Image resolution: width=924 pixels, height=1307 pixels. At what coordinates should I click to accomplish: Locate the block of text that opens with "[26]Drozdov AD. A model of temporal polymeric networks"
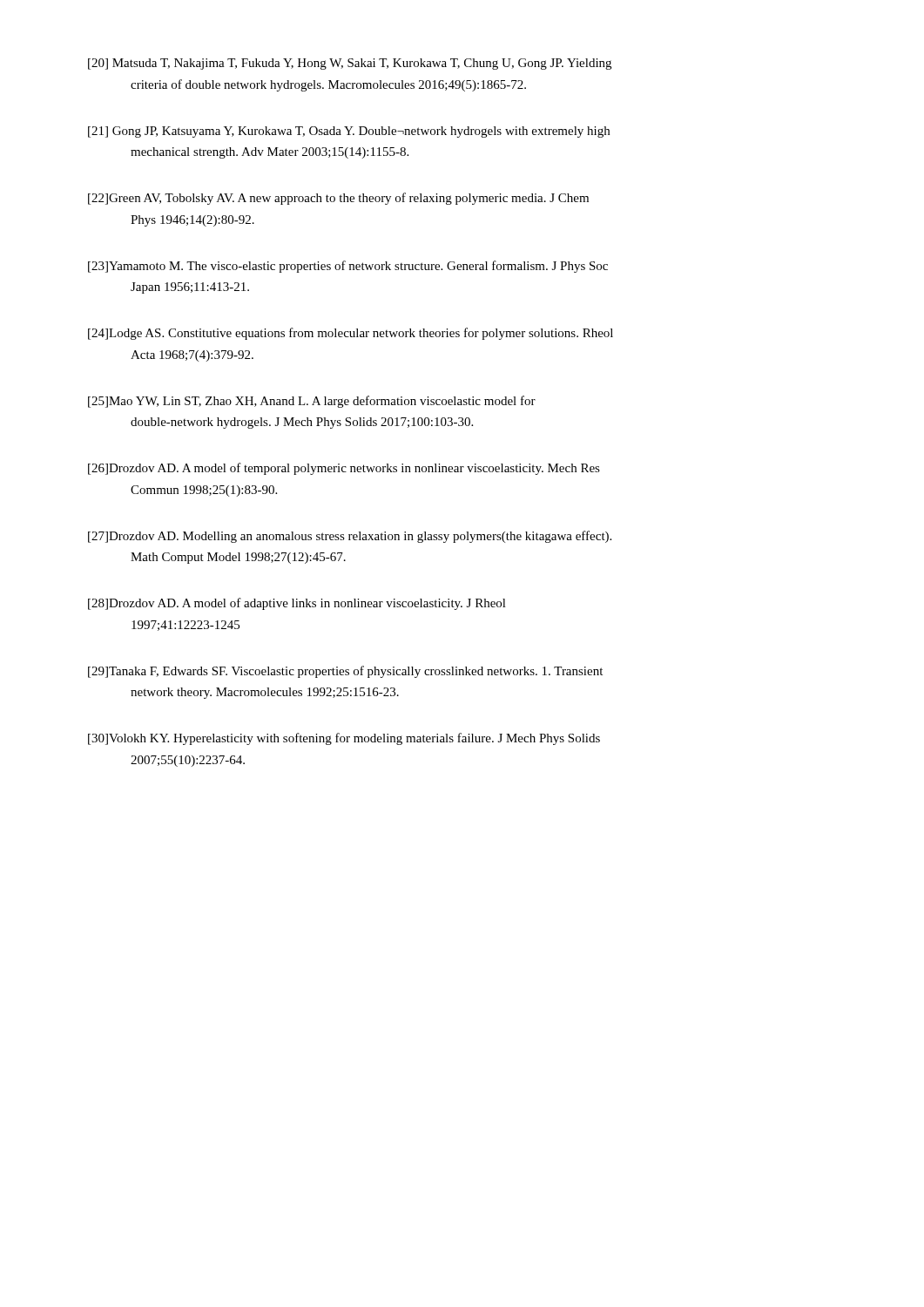pos(462,479)
